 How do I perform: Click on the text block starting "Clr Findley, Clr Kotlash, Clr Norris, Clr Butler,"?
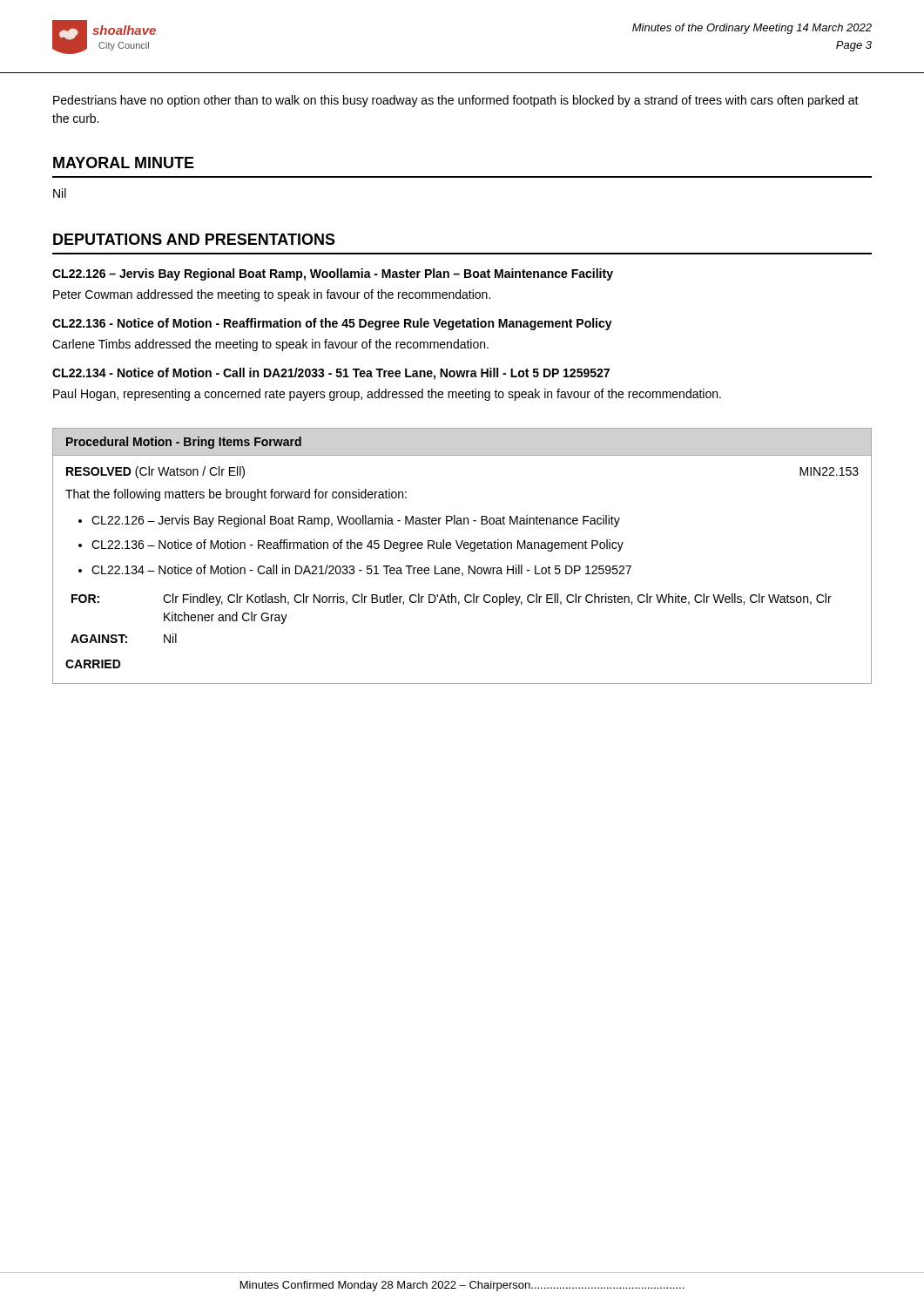point(497,608)
